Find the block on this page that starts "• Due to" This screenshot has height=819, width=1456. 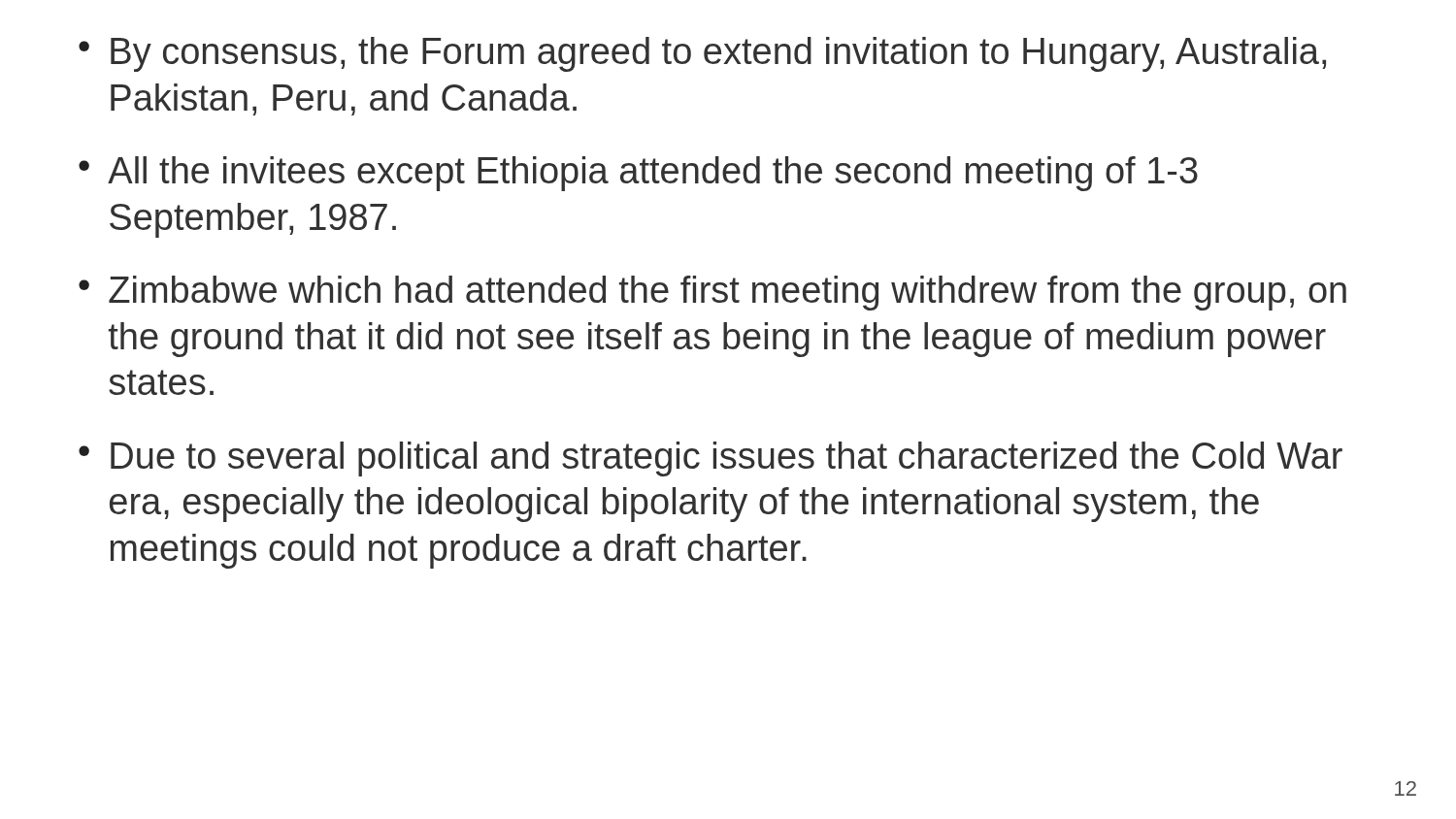click(x=738, y=502)
